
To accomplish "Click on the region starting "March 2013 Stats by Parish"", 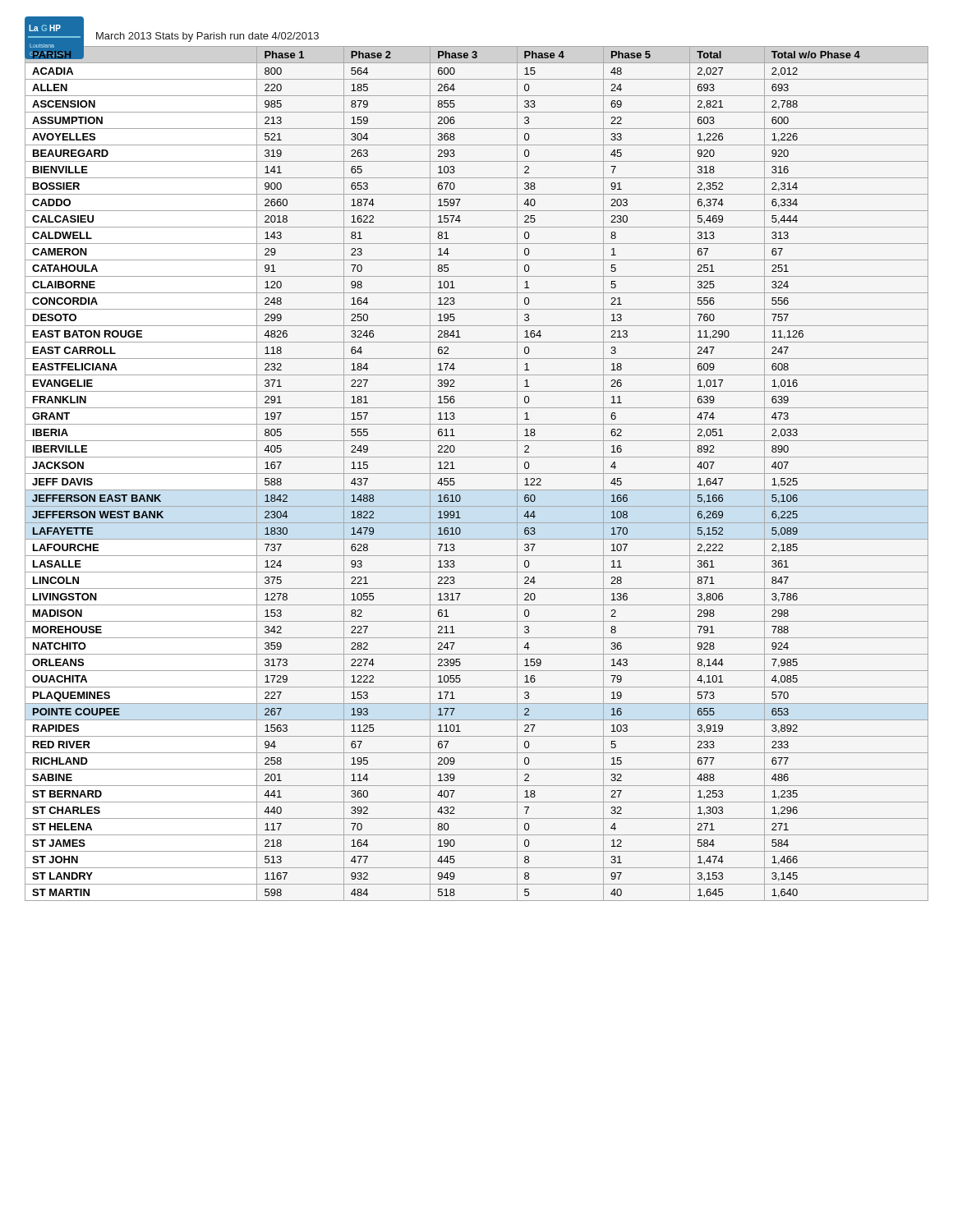I will (207, 36).
